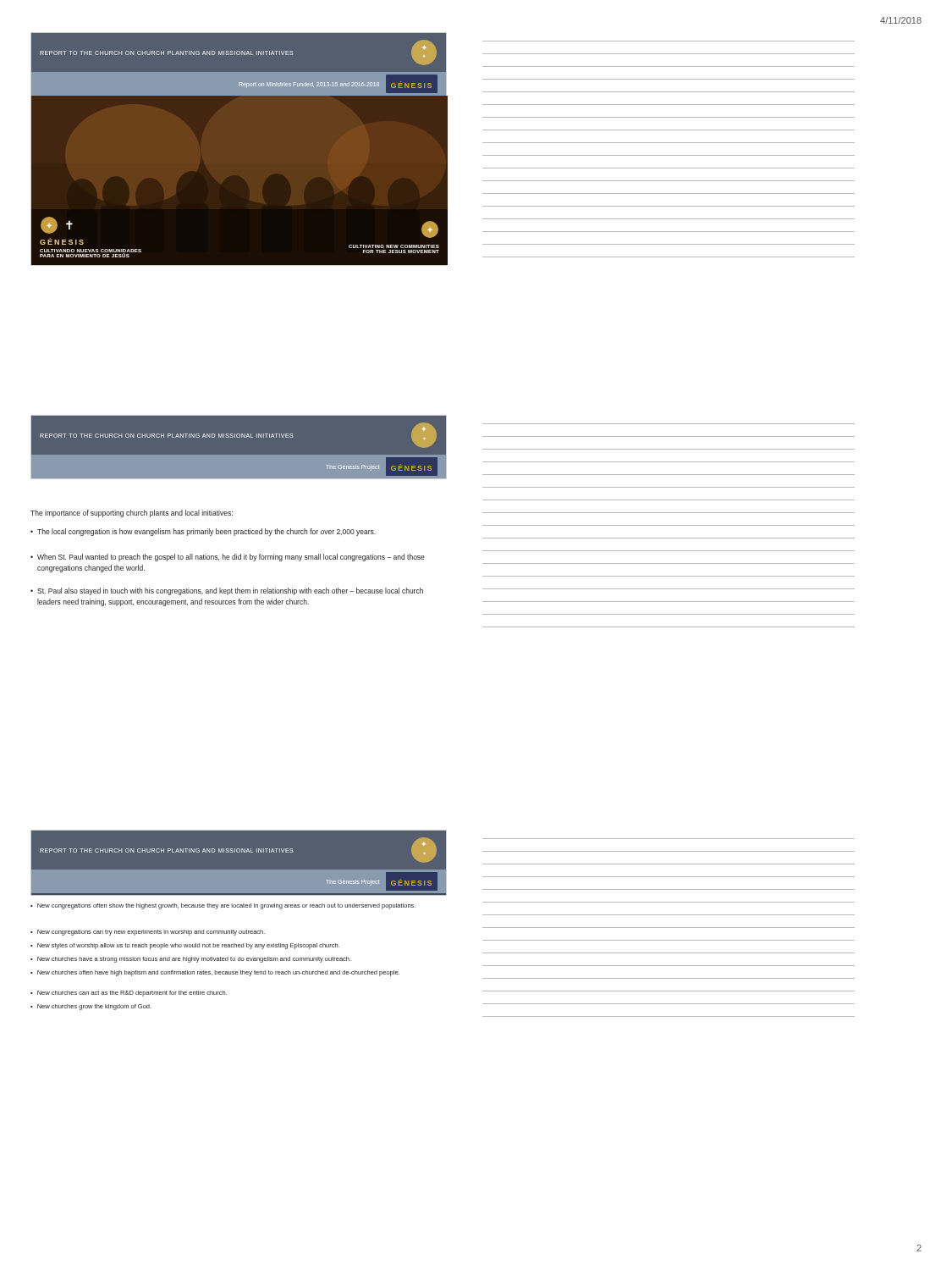The height and width of the screenshot is (1270, 952).
Task: Point to the region starting "• New churches often have high baptism"
Action: pos(215,973)
